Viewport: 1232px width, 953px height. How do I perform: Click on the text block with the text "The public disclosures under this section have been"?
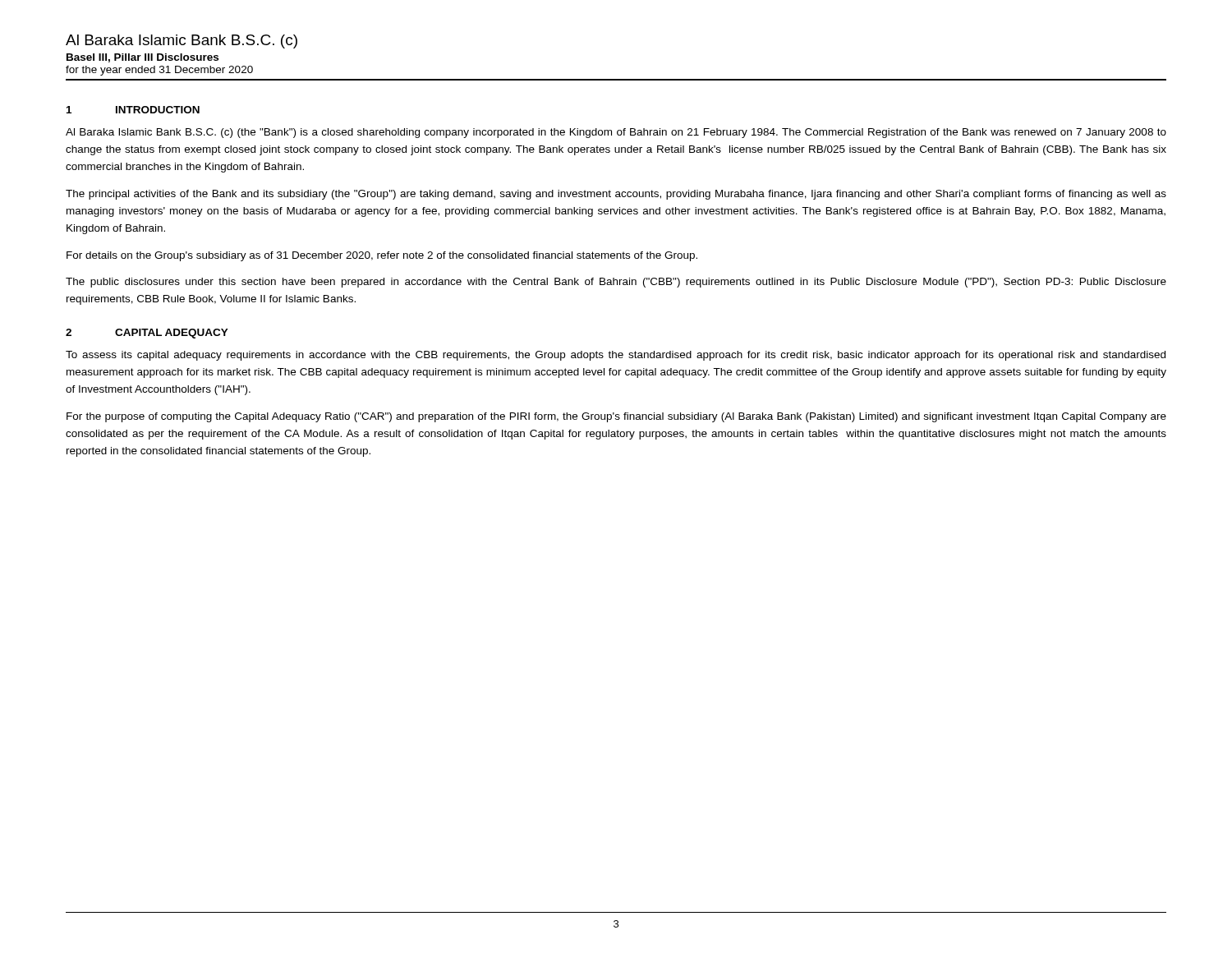pyautogui.click(x=616, y=290)
